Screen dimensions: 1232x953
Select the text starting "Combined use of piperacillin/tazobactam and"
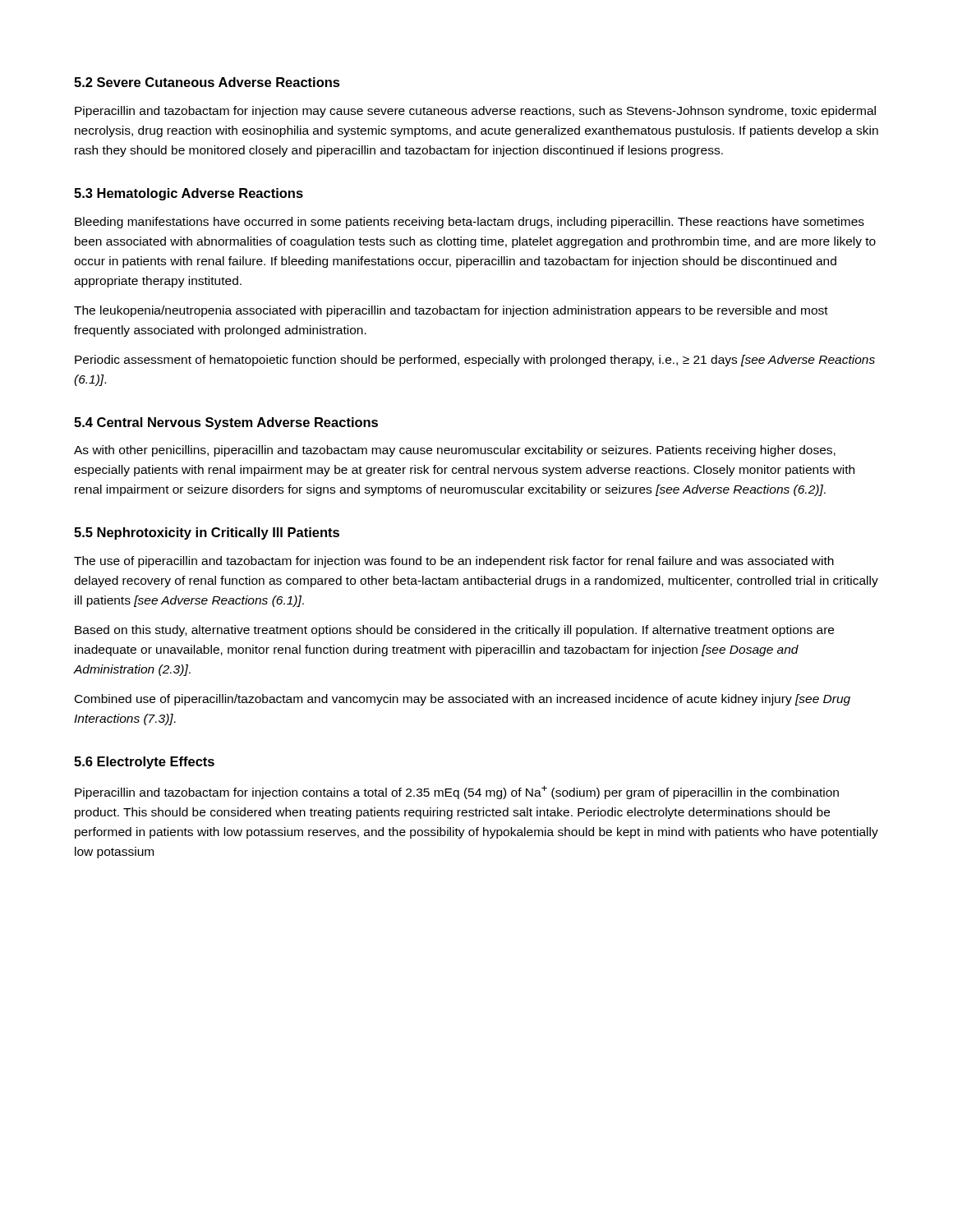(462, 709)
